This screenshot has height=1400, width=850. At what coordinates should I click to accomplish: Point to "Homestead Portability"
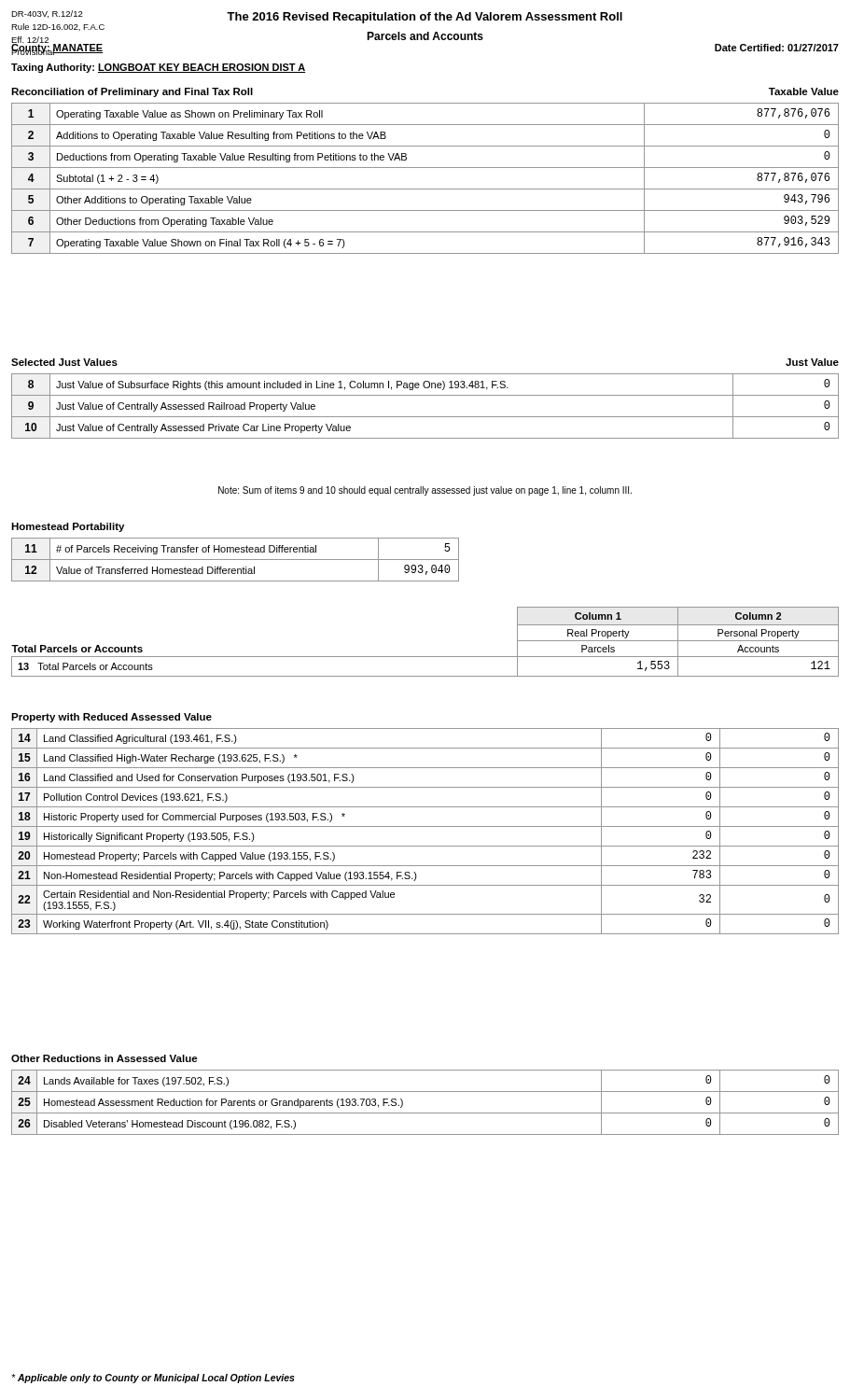[x=68, y=526]
